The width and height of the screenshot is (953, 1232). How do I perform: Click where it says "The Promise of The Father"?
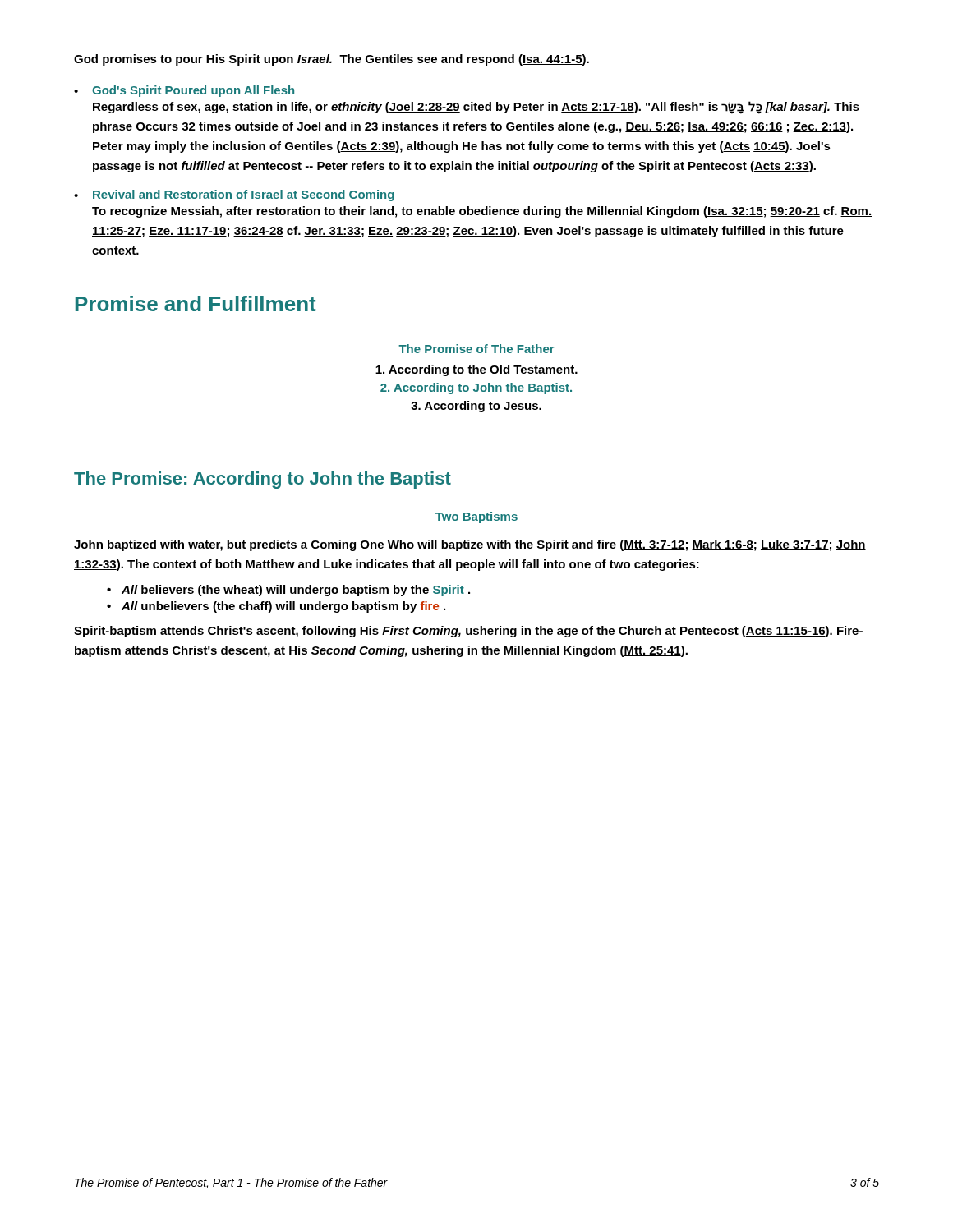[476, 349]
